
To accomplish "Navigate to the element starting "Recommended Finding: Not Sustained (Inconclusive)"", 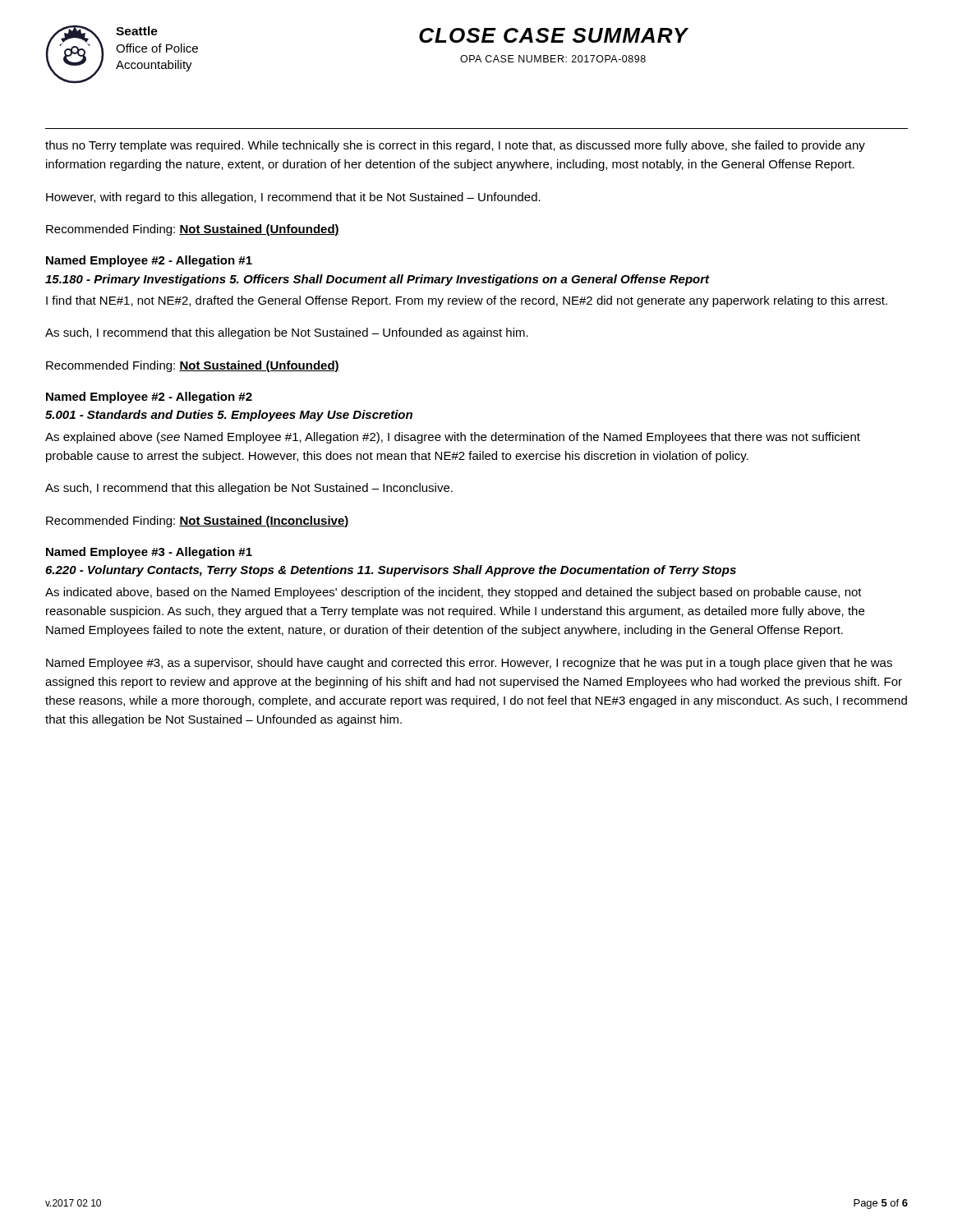I will pos(197,520).
